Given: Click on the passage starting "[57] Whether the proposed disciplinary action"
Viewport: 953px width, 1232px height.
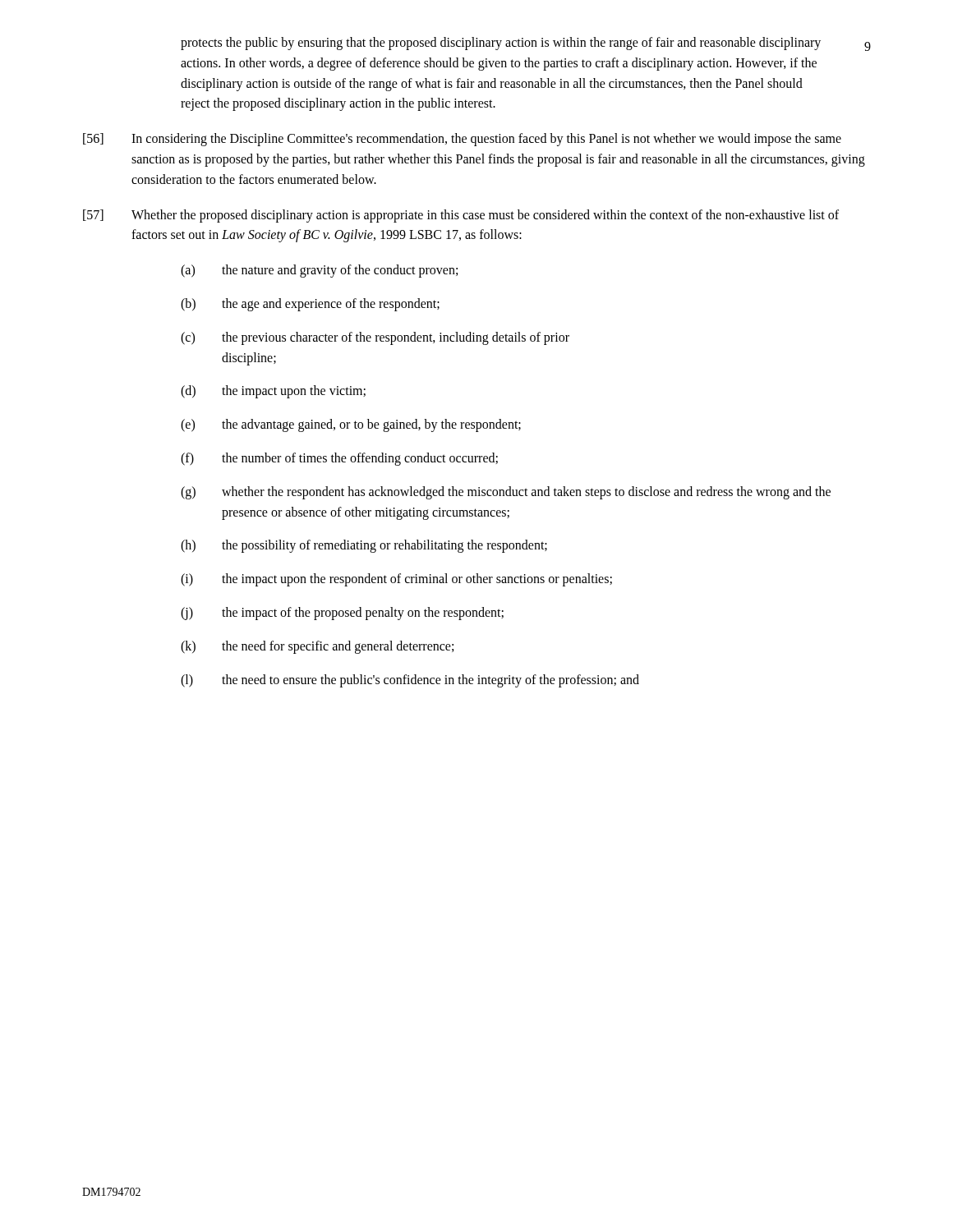Looking at the screenshot, I should tap(476, 225).
